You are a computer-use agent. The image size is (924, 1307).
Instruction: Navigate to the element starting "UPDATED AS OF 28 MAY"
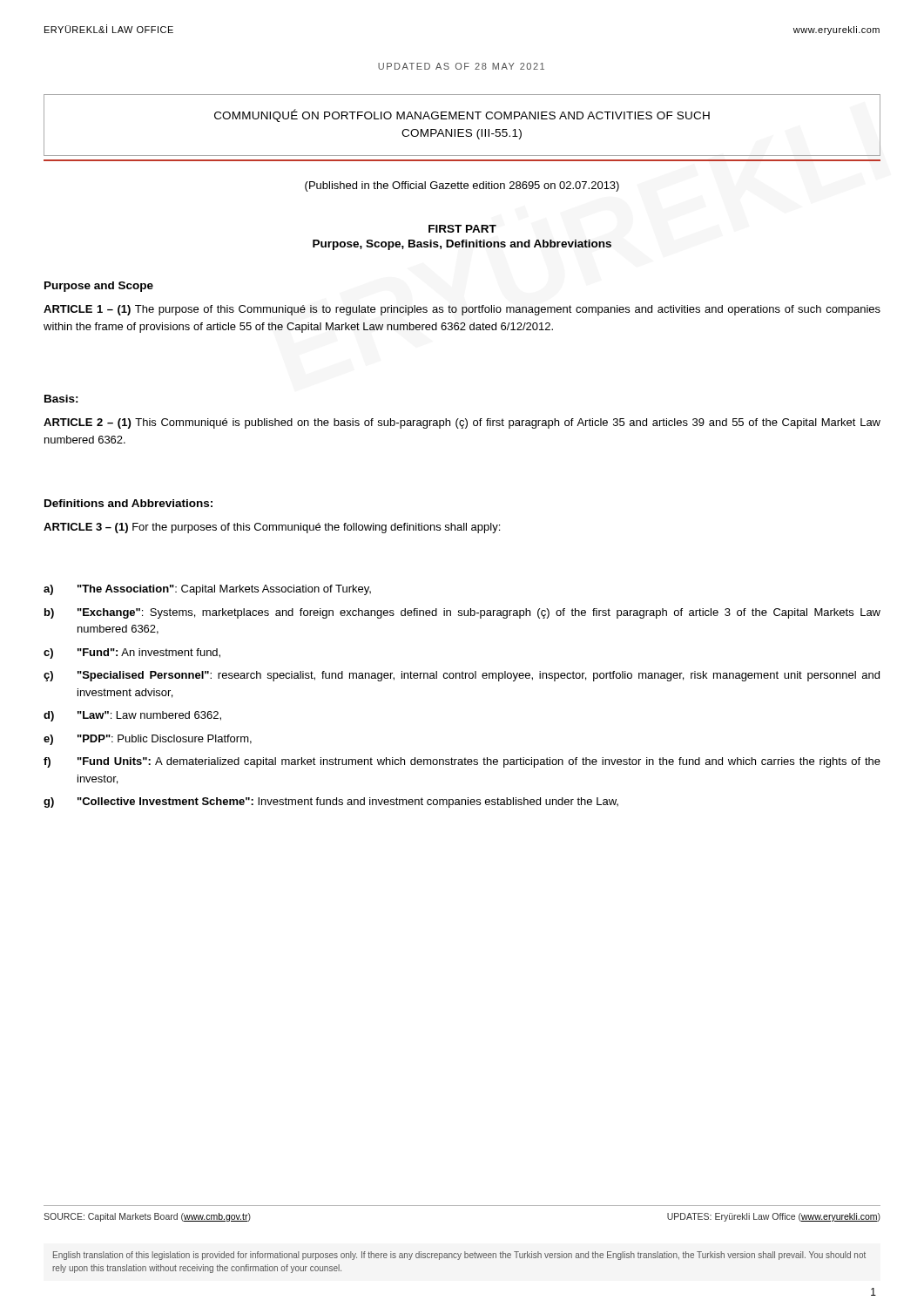(x=462, y=66)
